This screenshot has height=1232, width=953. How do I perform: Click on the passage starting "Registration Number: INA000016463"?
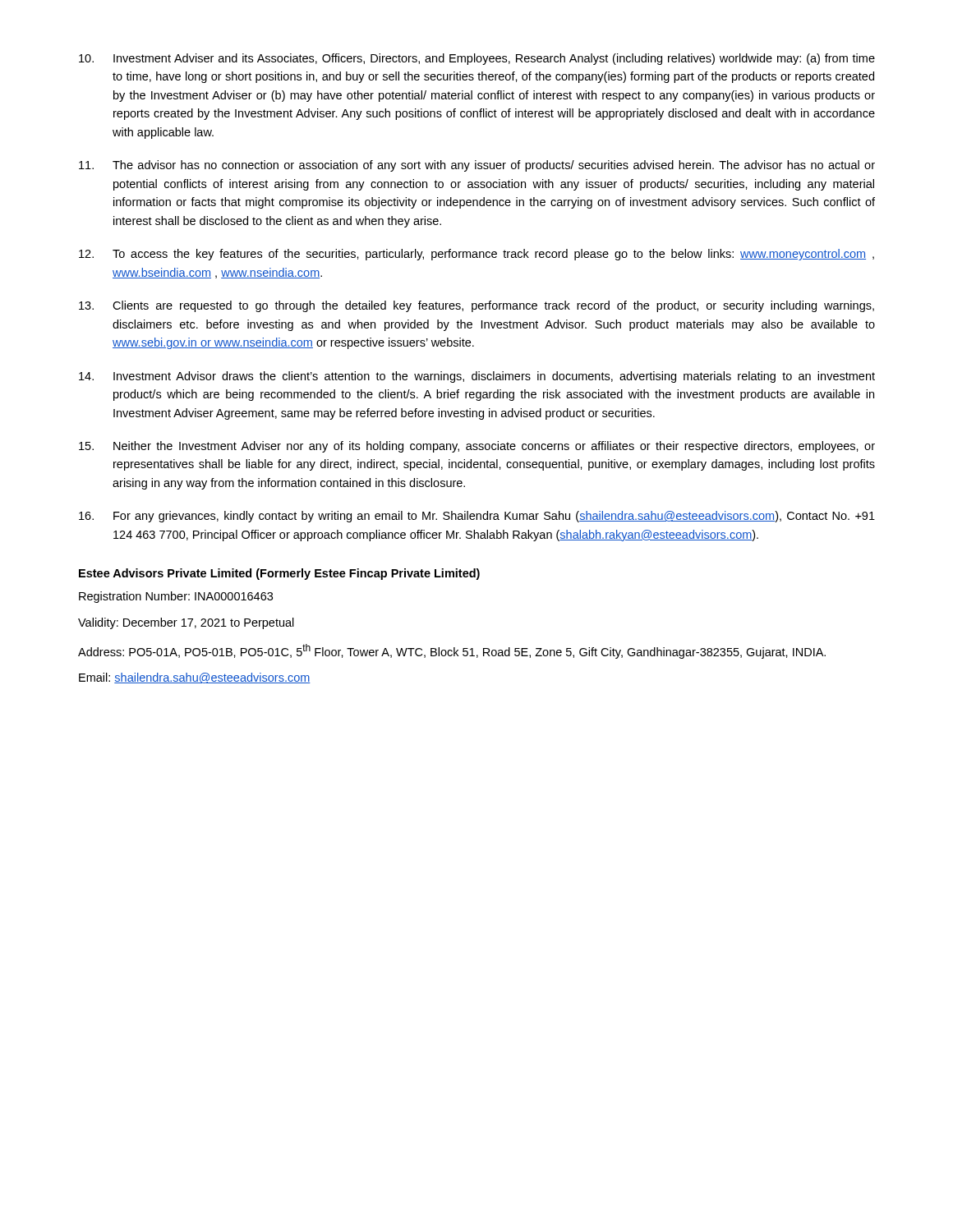point(176,597)
